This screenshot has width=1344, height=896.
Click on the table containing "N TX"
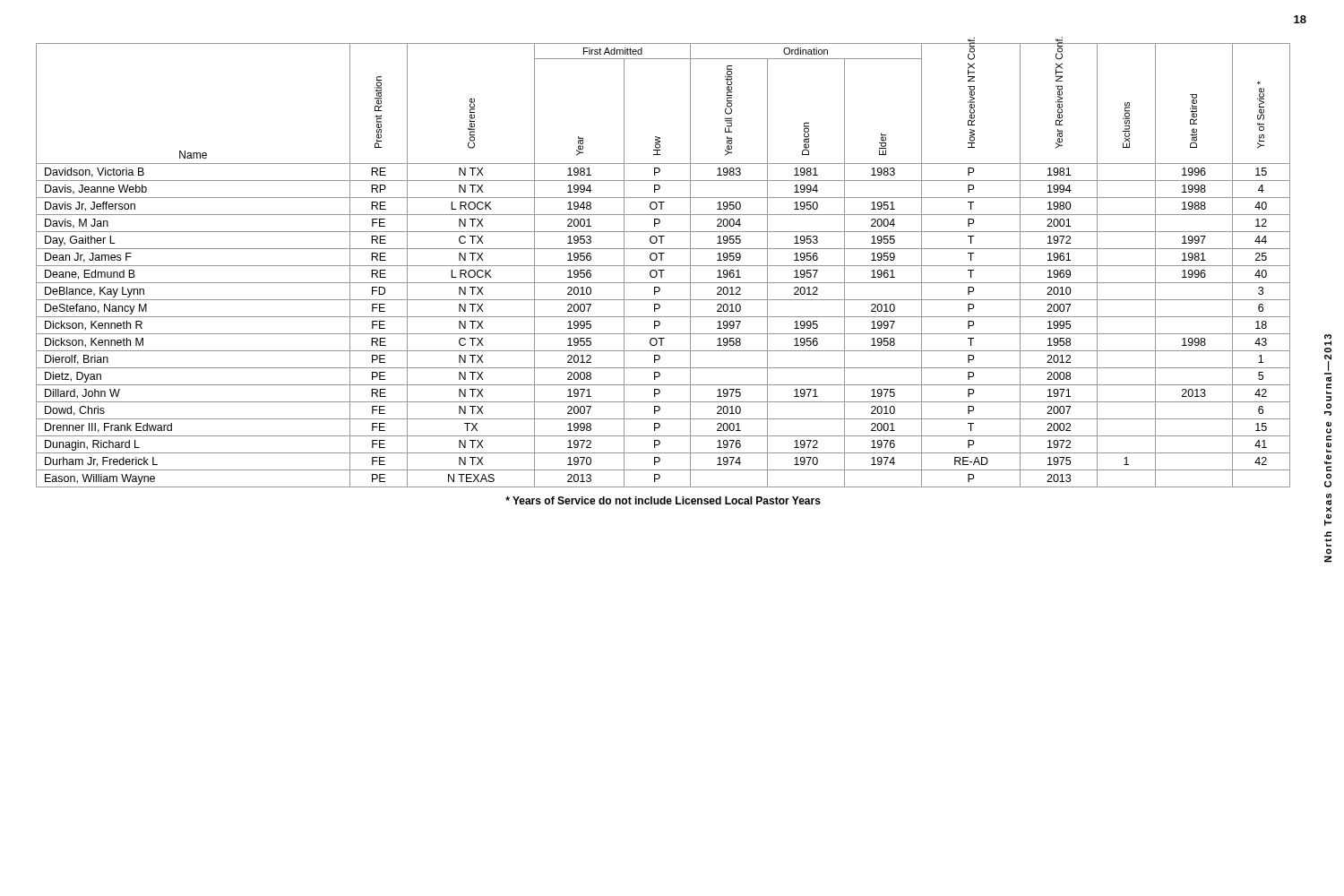[x=663, y=276]
